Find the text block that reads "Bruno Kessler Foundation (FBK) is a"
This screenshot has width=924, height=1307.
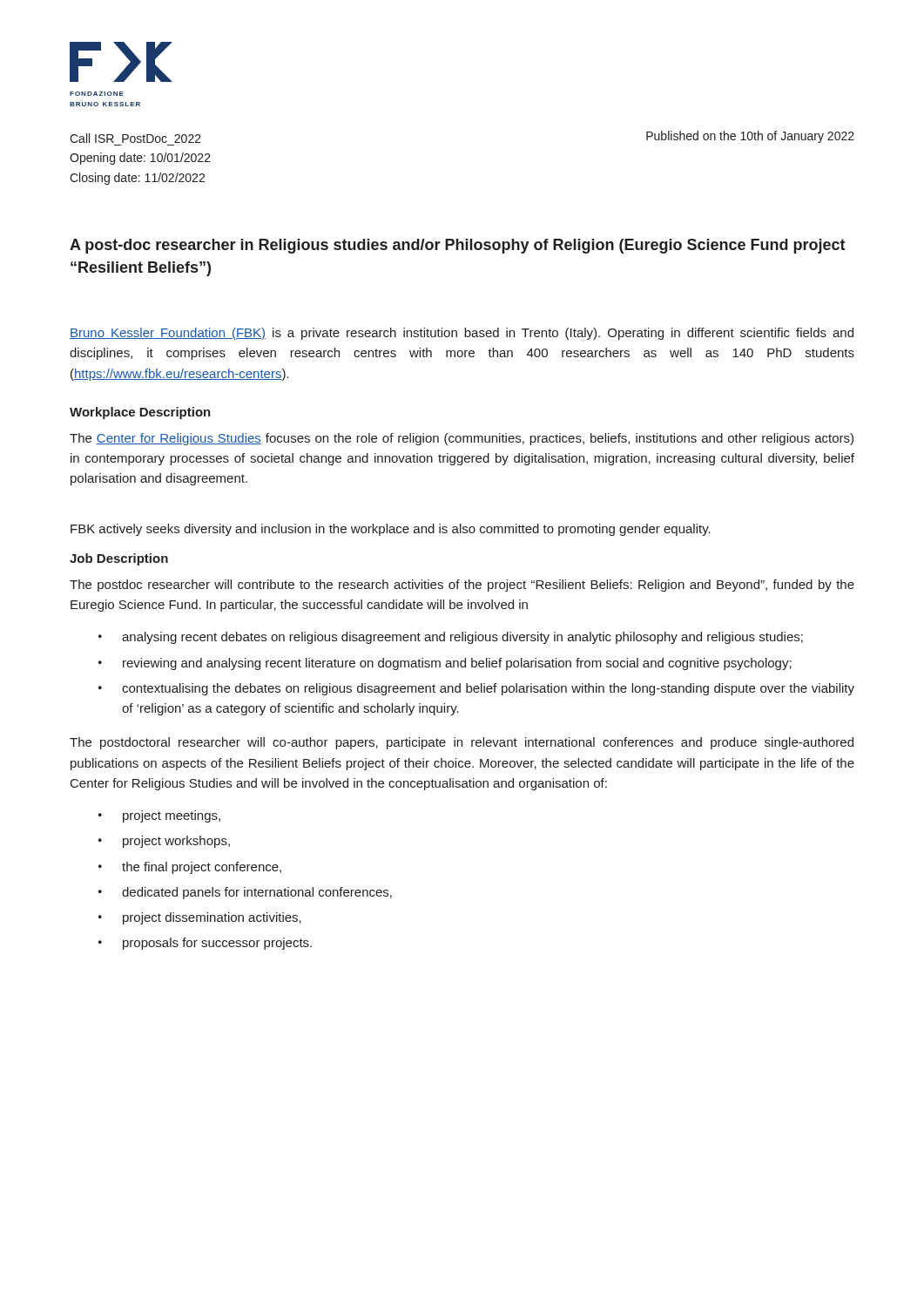pos(462,353)
